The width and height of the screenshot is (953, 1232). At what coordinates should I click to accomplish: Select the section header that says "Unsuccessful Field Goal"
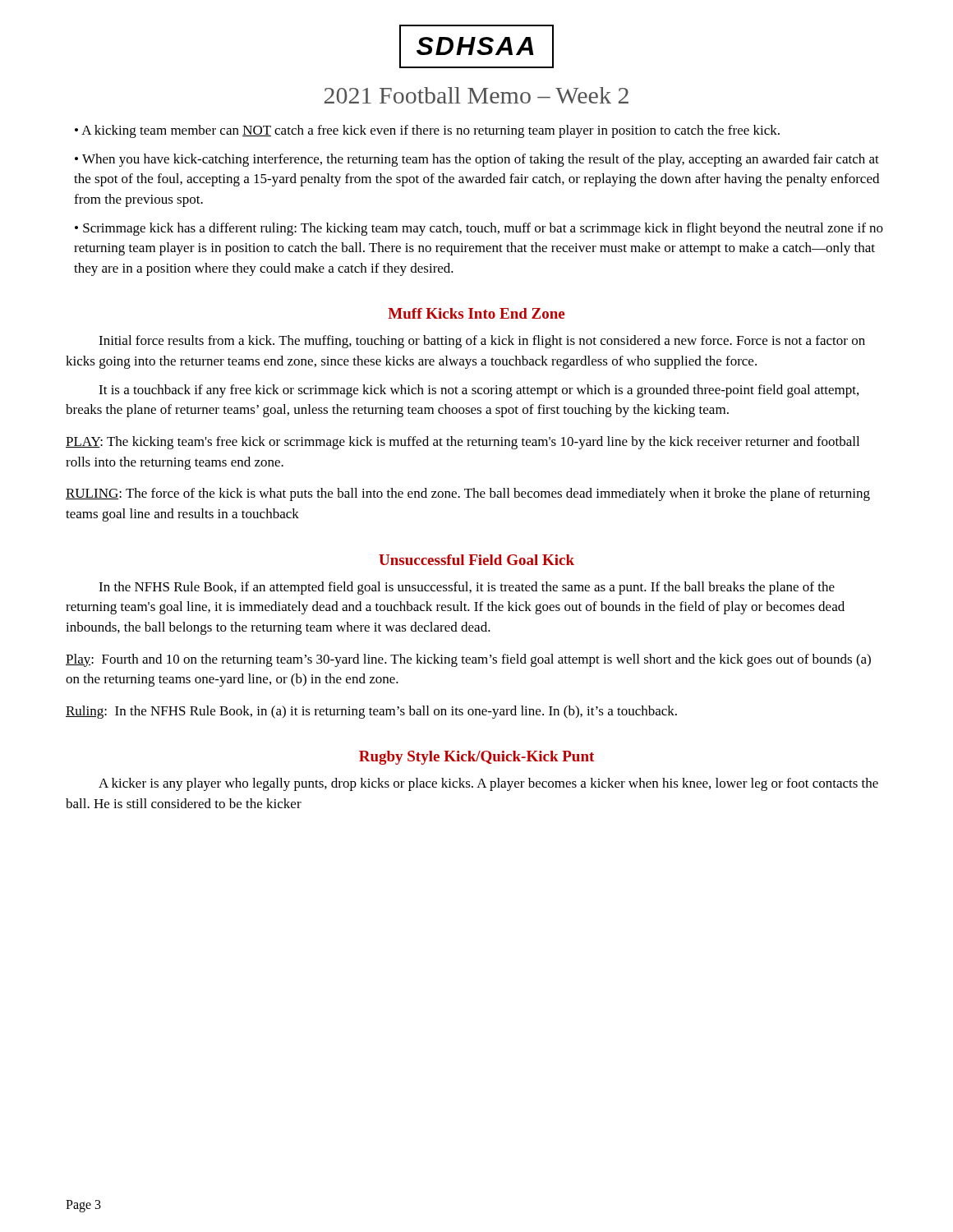[476, 559]
